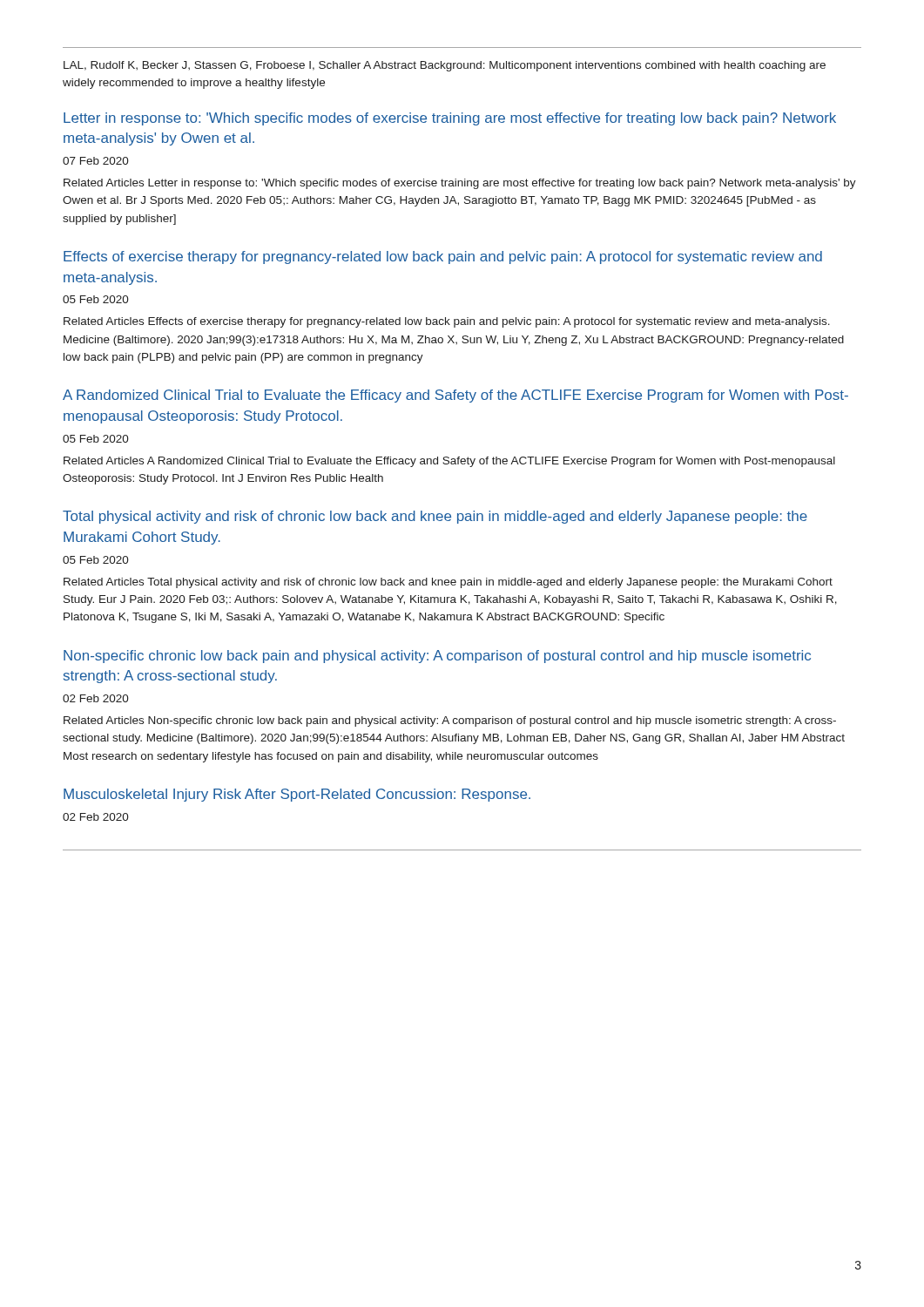Where is the passage that starts "Related Articles Non-specific chronic low back pain and"?
Viewport: 924px width, 1307px height.
[x=454, y=738]
